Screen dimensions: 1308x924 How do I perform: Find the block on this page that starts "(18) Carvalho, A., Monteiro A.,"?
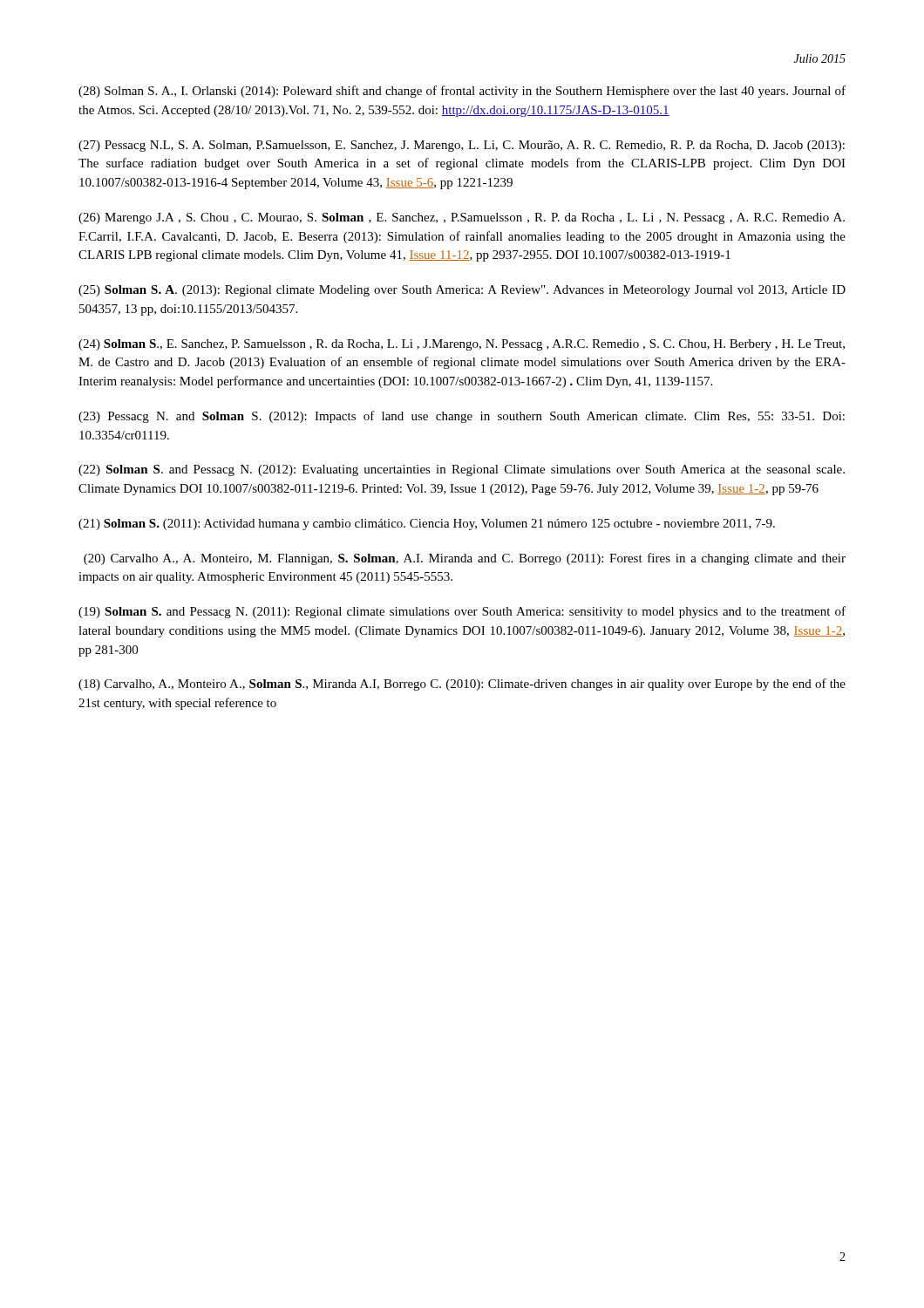coord(462,693)
